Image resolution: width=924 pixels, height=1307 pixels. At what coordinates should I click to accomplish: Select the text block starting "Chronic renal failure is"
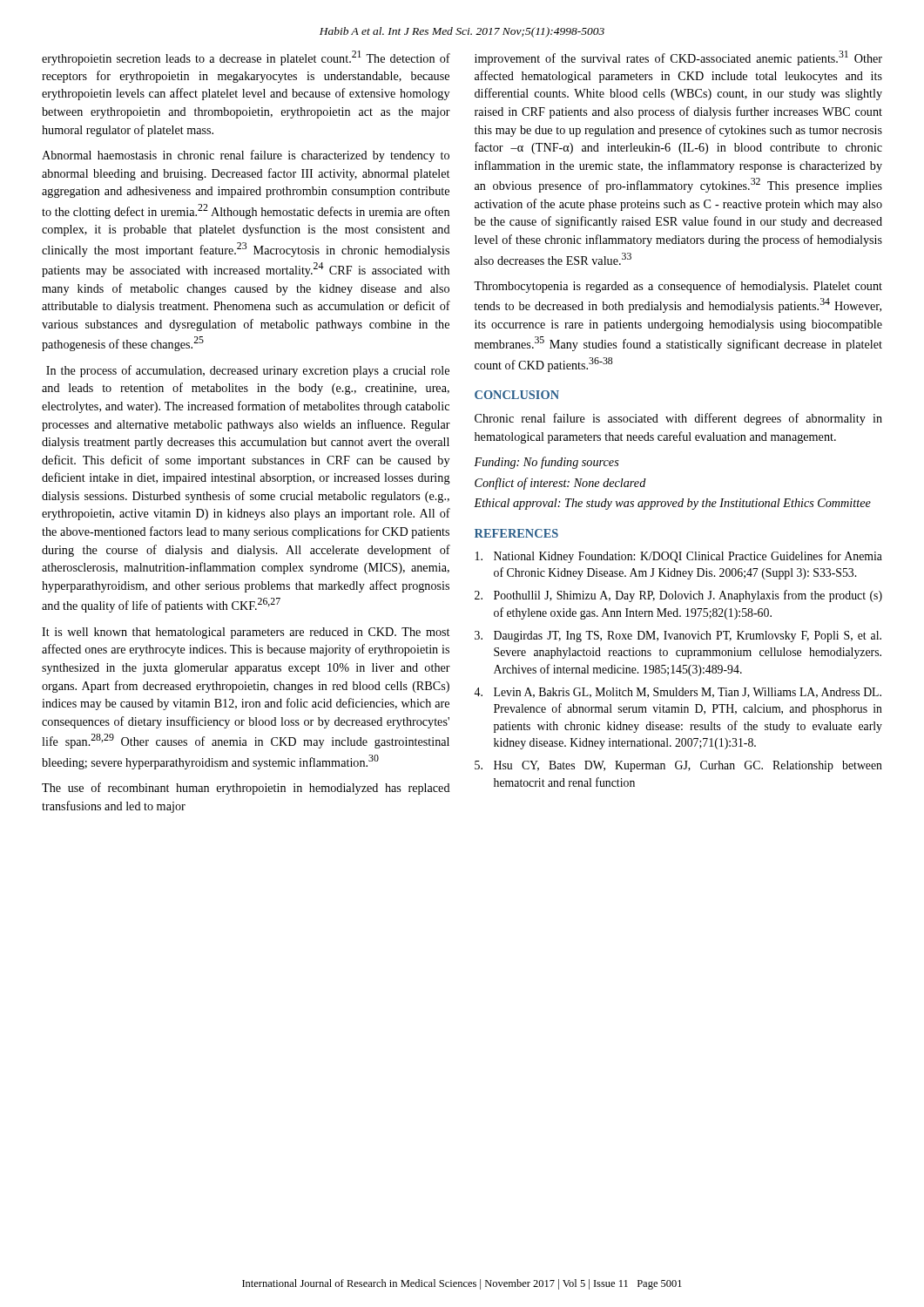[x=678, y=427]
